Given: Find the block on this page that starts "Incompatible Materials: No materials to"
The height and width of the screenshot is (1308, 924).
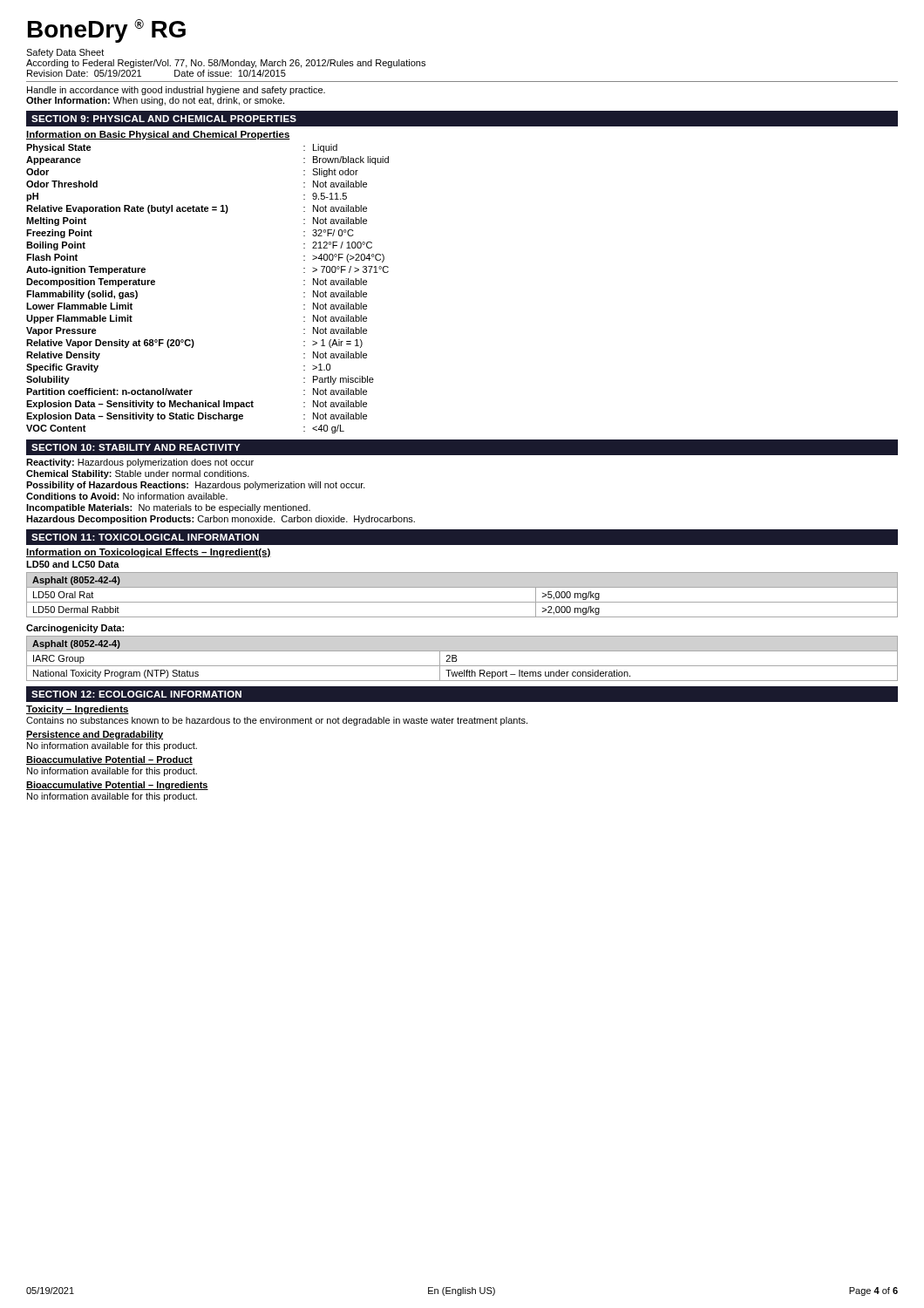Looking at the screenshot, I should (168, 508).
